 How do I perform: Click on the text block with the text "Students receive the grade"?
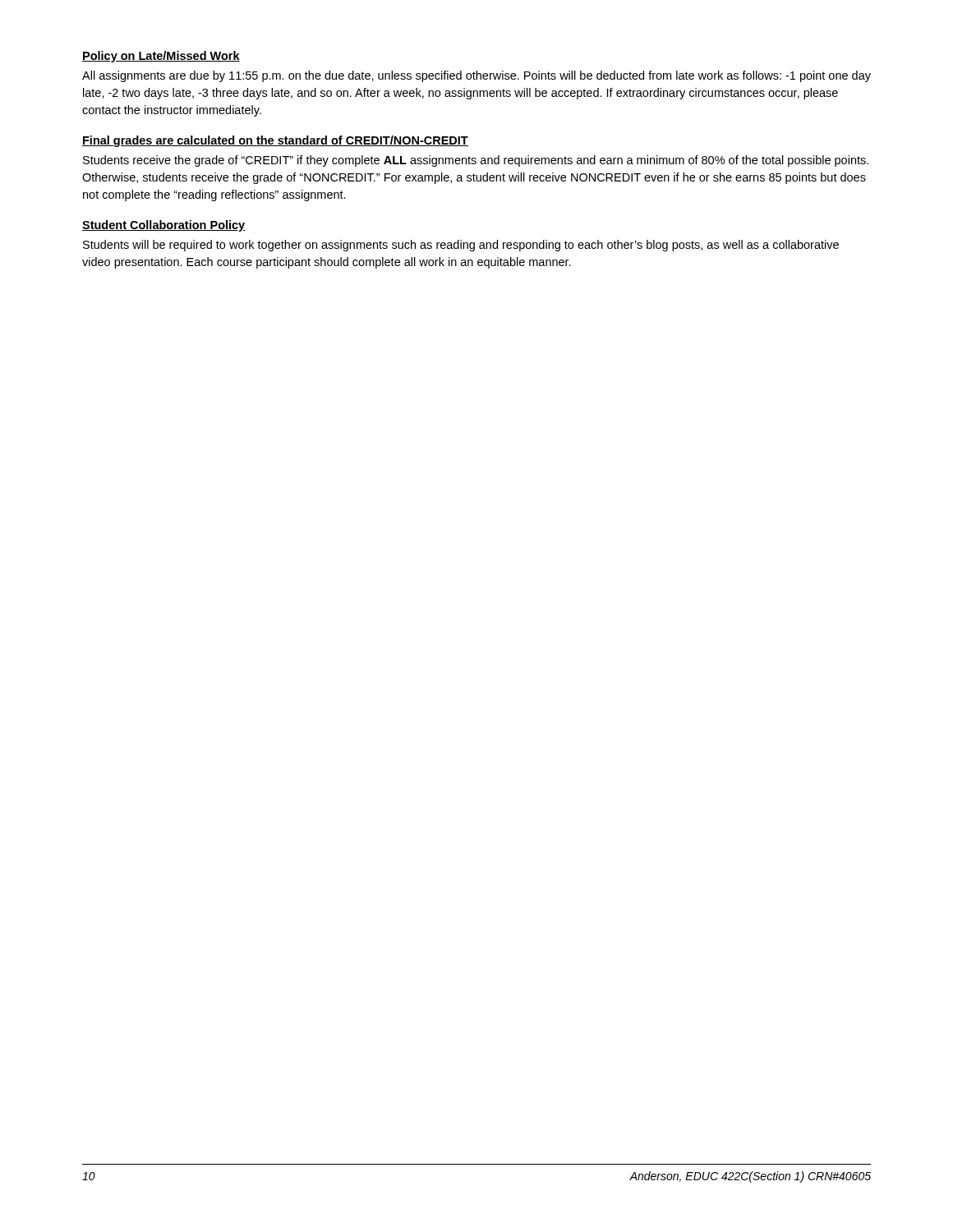click(x=476, y=177)
